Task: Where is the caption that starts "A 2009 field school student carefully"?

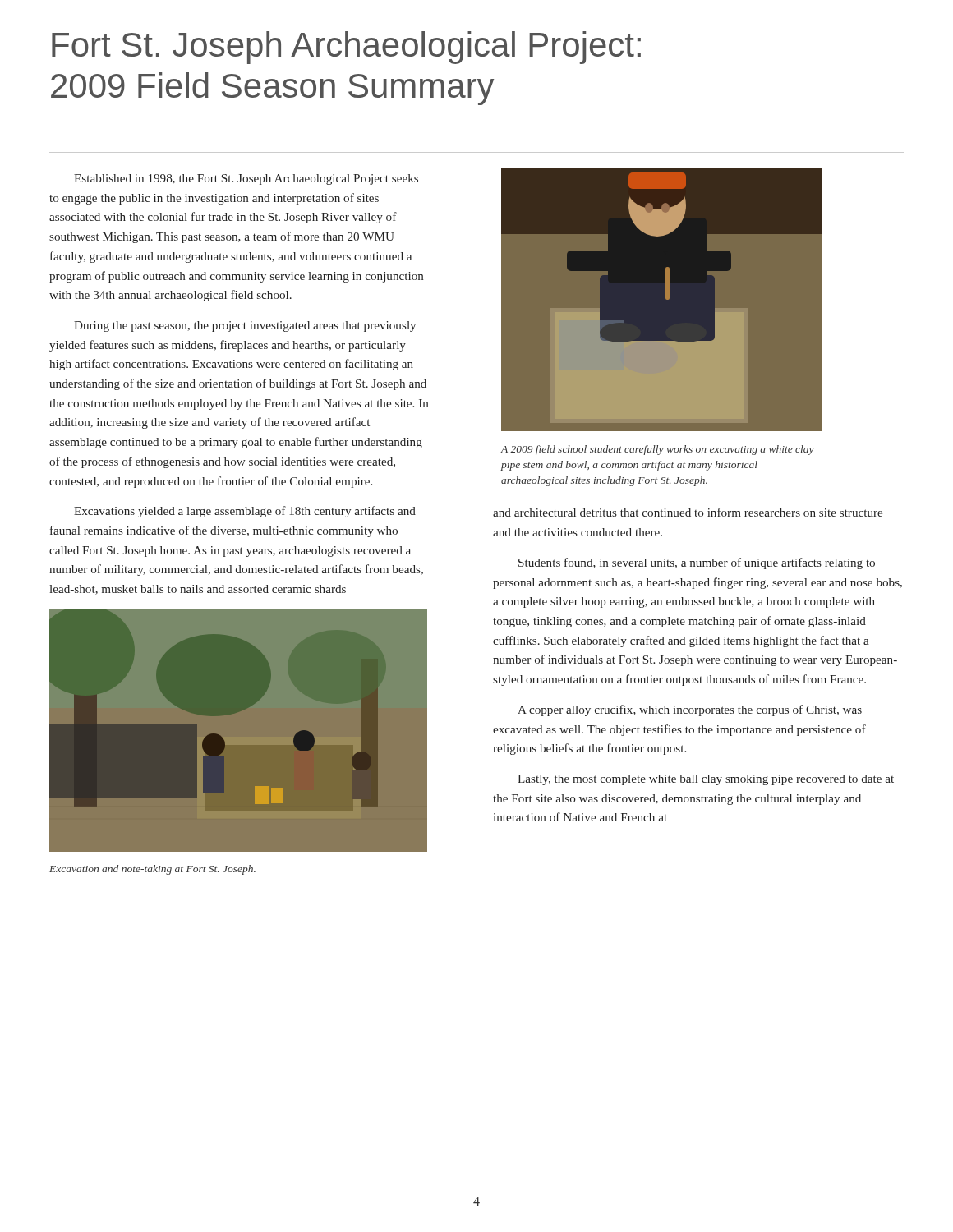Action: click(x=657, y=465)
